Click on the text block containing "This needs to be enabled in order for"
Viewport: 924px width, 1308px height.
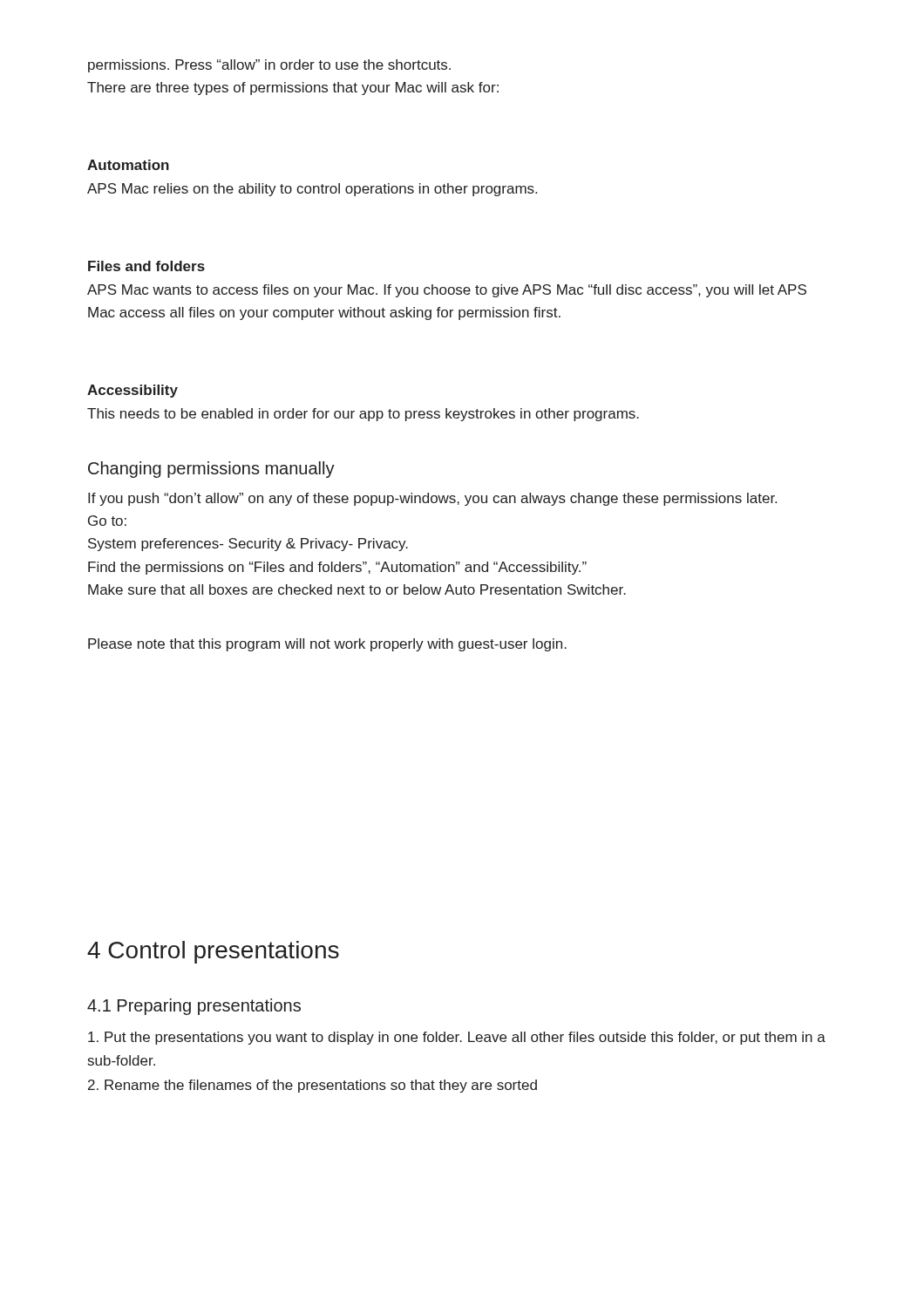click(x=462, y=415)
